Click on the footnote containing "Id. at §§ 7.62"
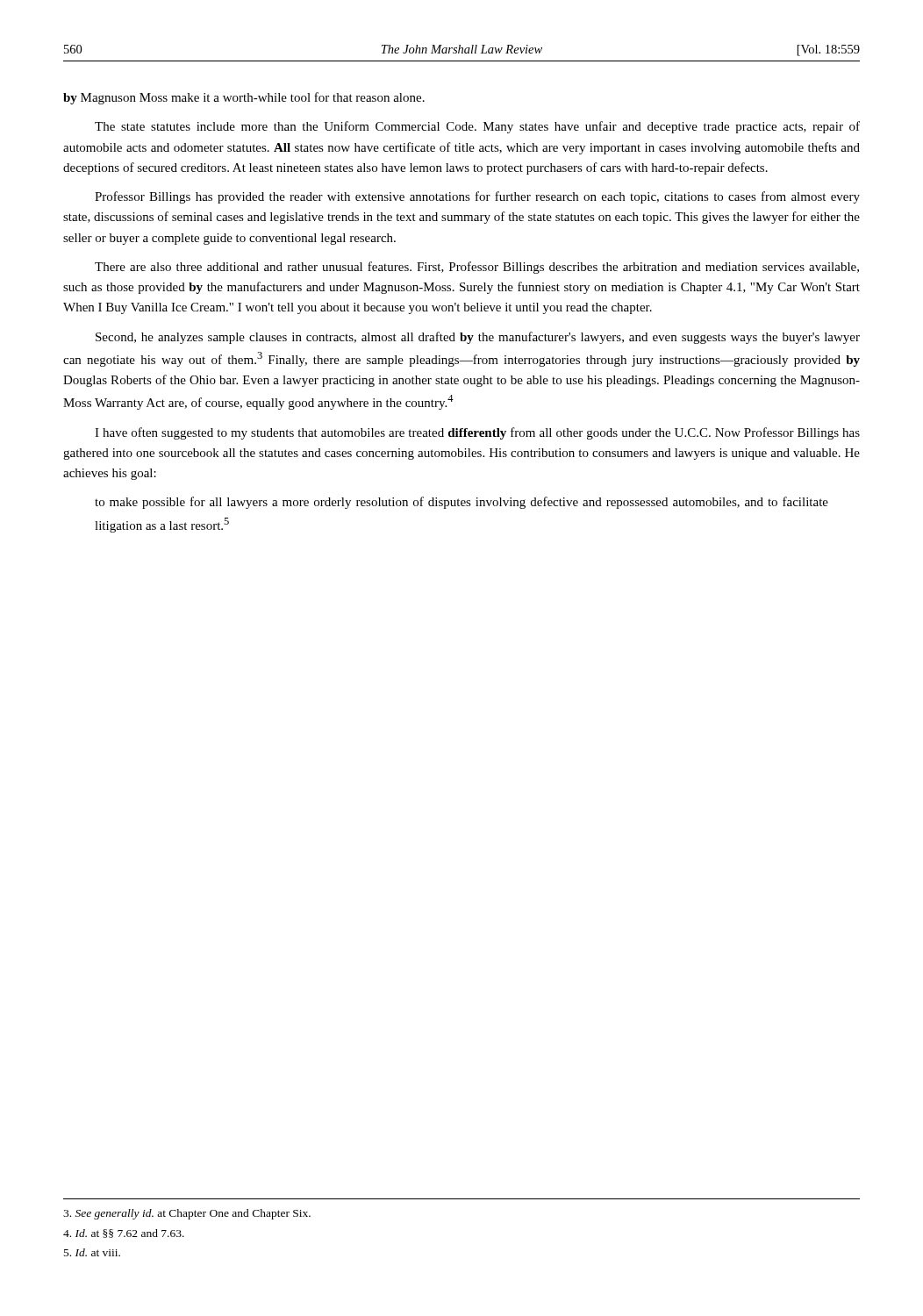Image resolution: width=923 pixels, height=1316 pixels. pos(124,1233)
